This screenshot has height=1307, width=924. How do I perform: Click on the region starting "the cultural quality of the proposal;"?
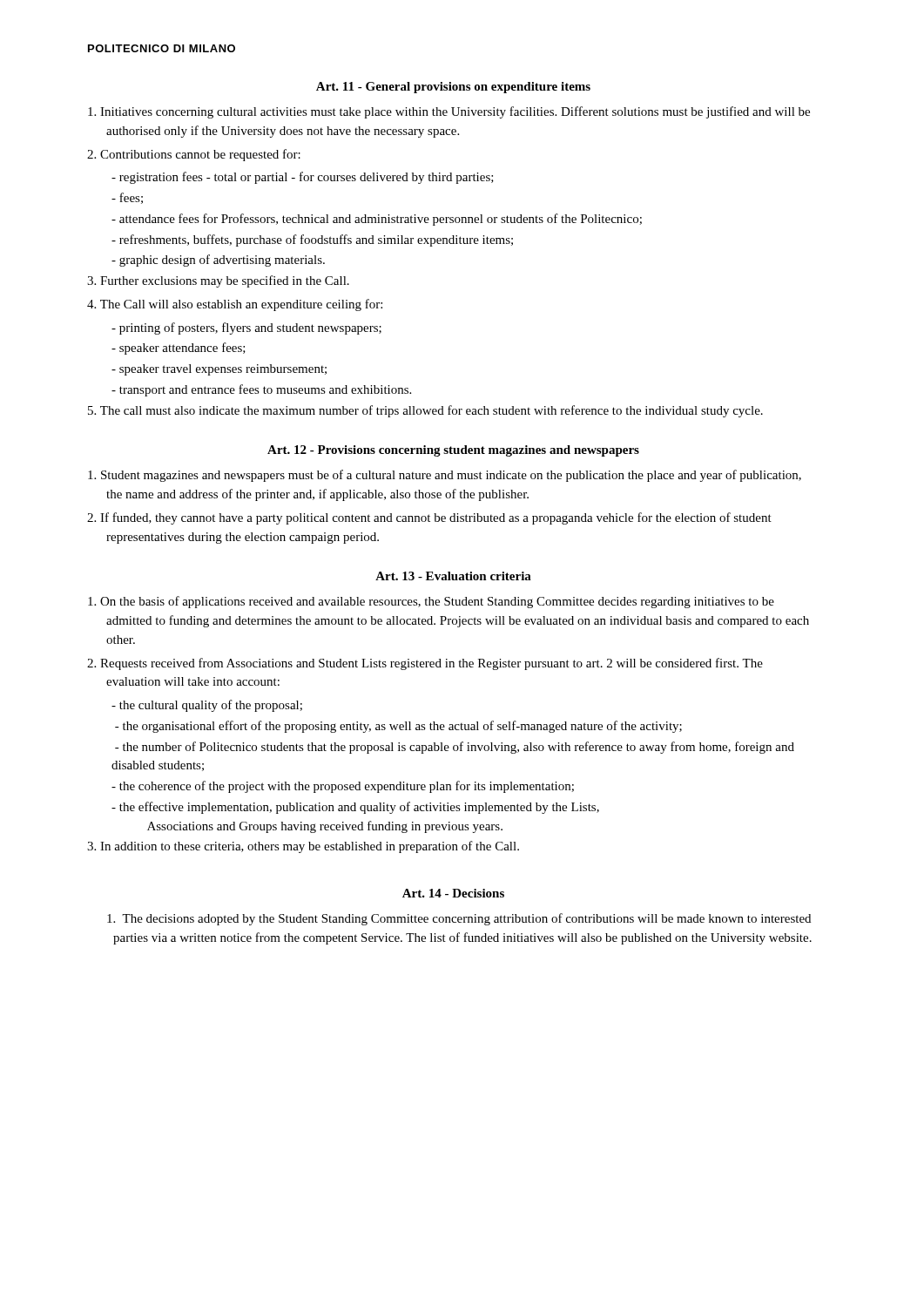[207, 705]
